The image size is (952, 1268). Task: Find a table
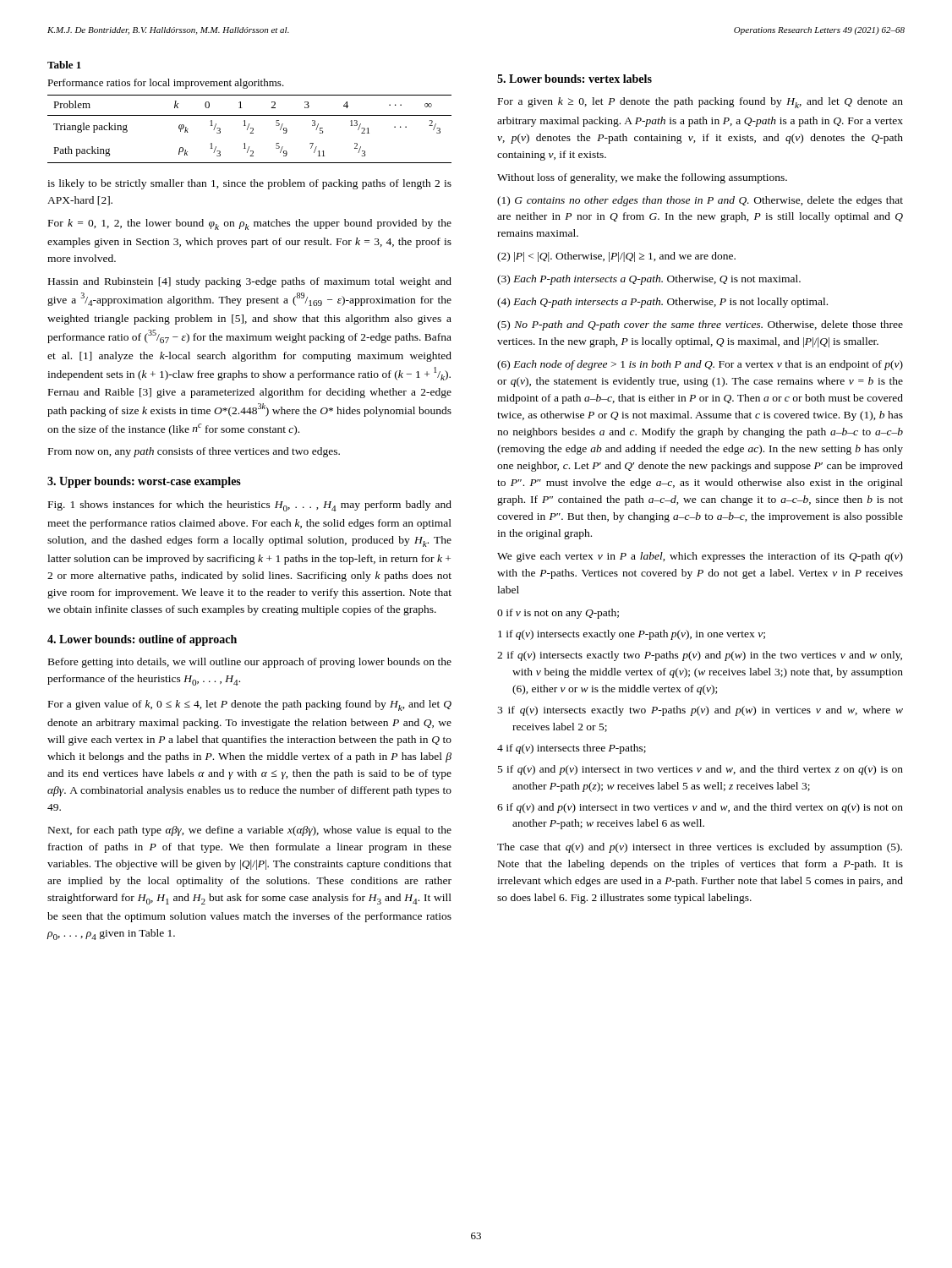pyautogui.click(x=249, y=110)
